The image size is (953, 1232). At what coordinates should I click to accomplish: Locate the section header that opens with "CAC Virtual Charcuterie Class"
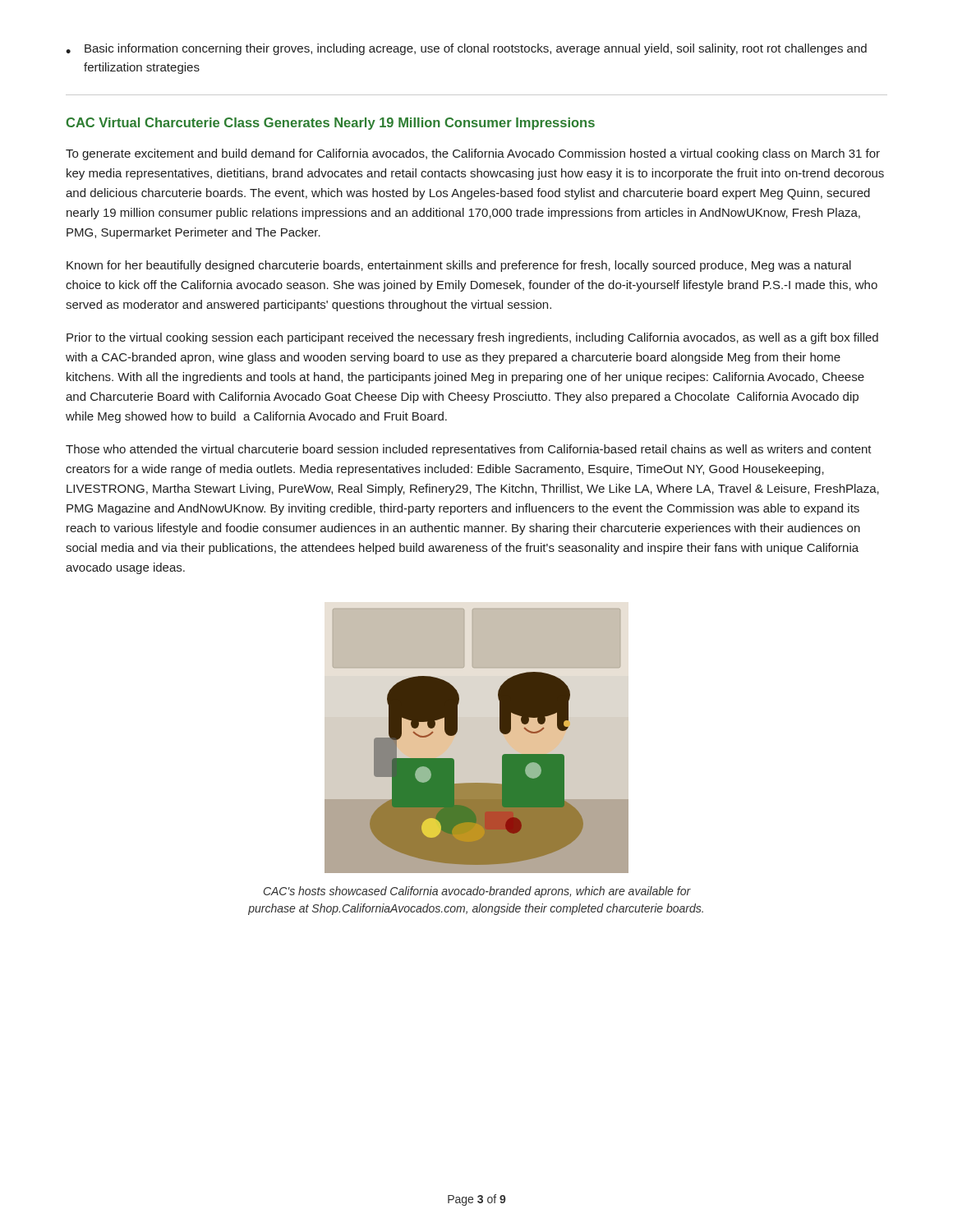coord(330,122)
